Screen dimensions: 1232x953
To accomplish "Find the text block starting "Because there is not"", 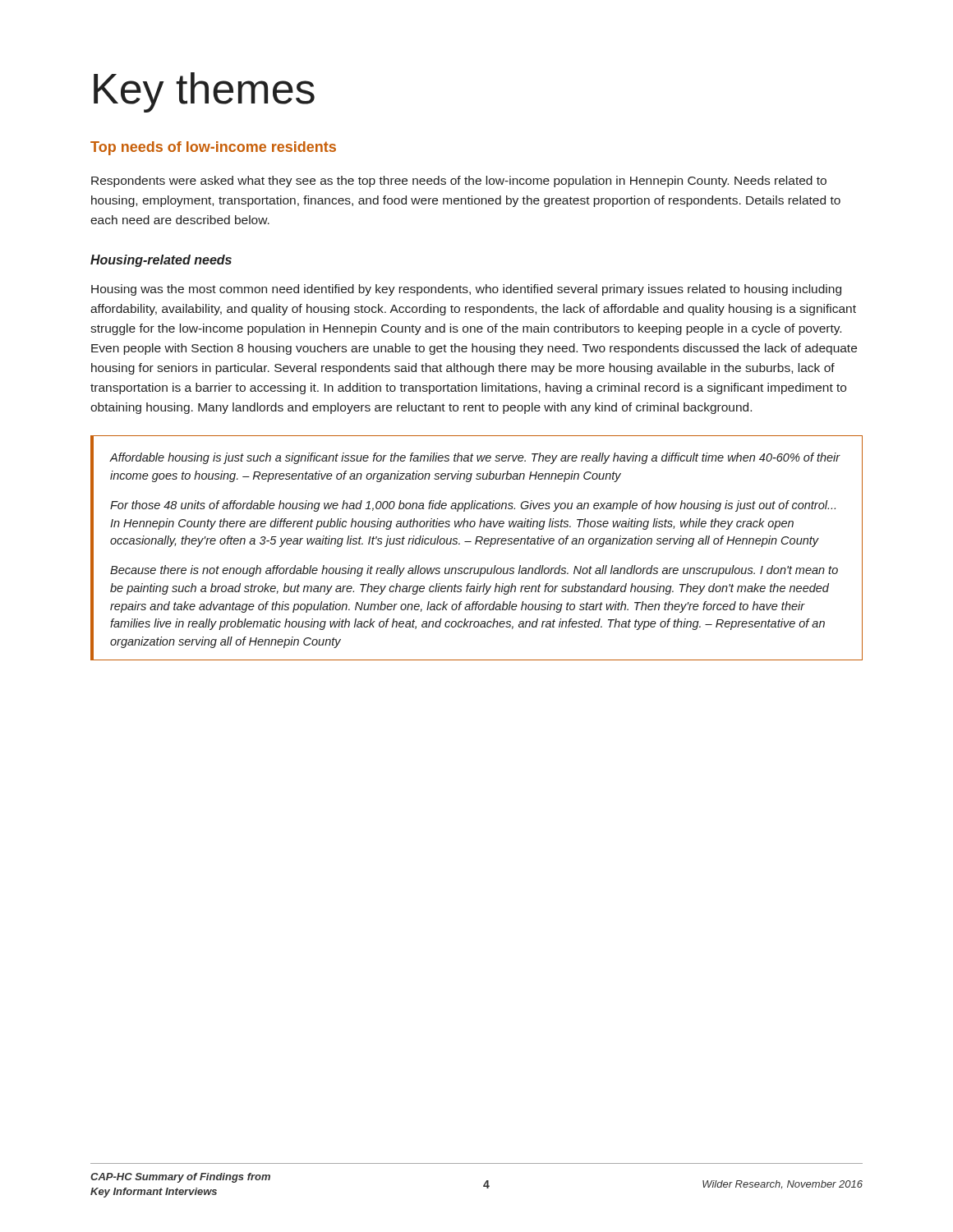I will 474,606.
